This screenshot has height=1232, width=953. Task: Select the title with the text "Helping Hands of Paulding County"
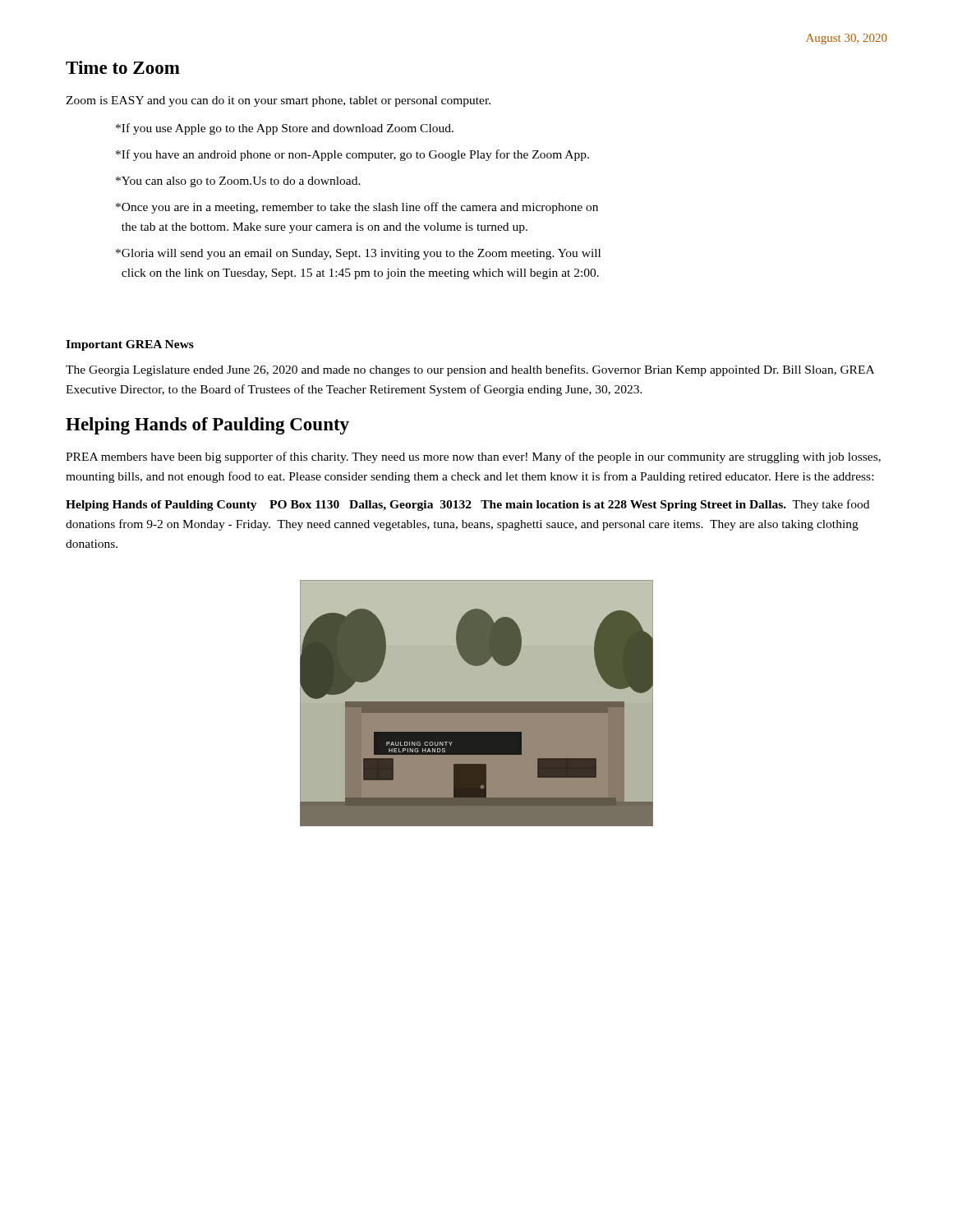tap(208, 424)
